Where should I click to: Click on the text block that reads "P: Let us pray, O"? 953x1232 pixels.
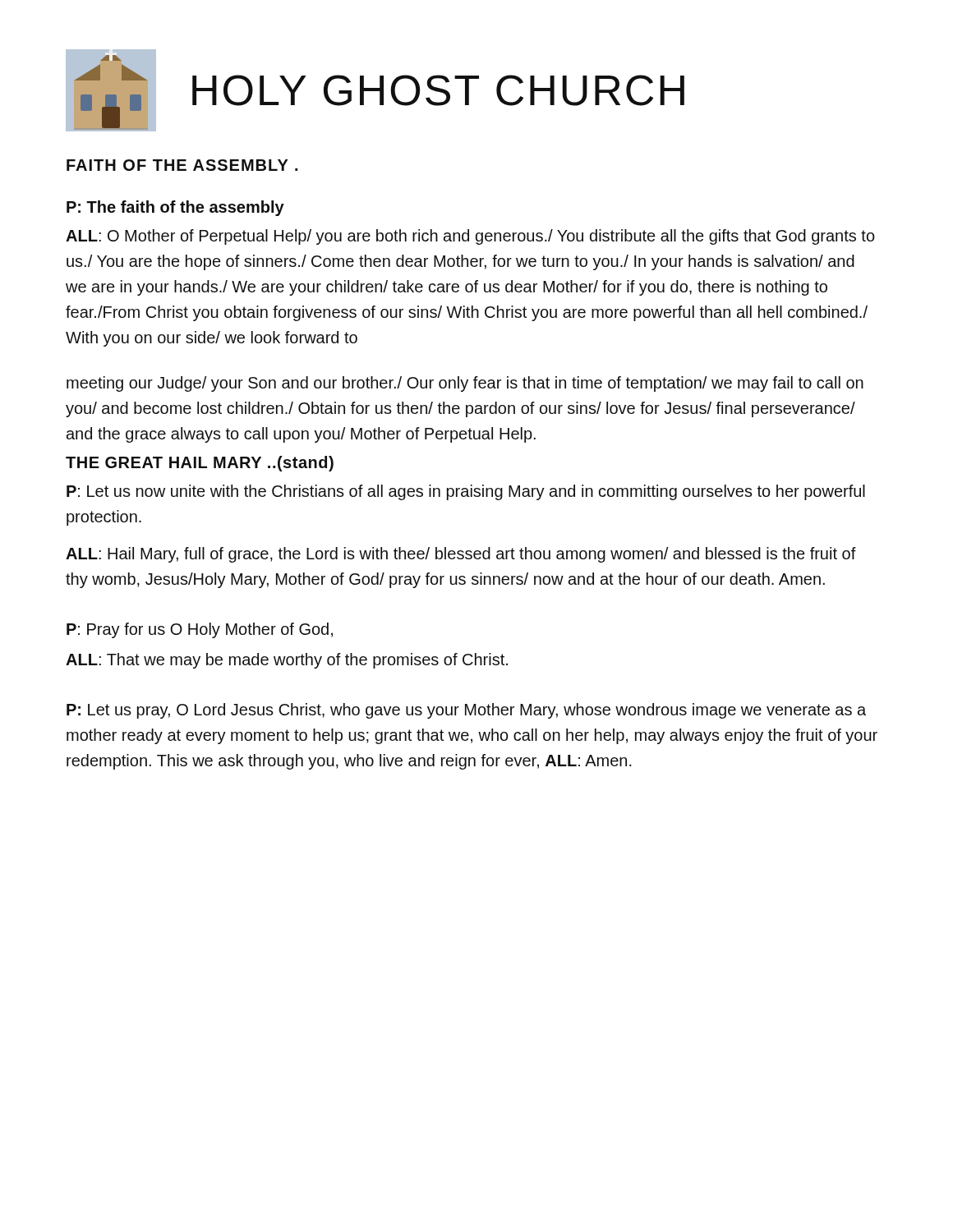472,735
